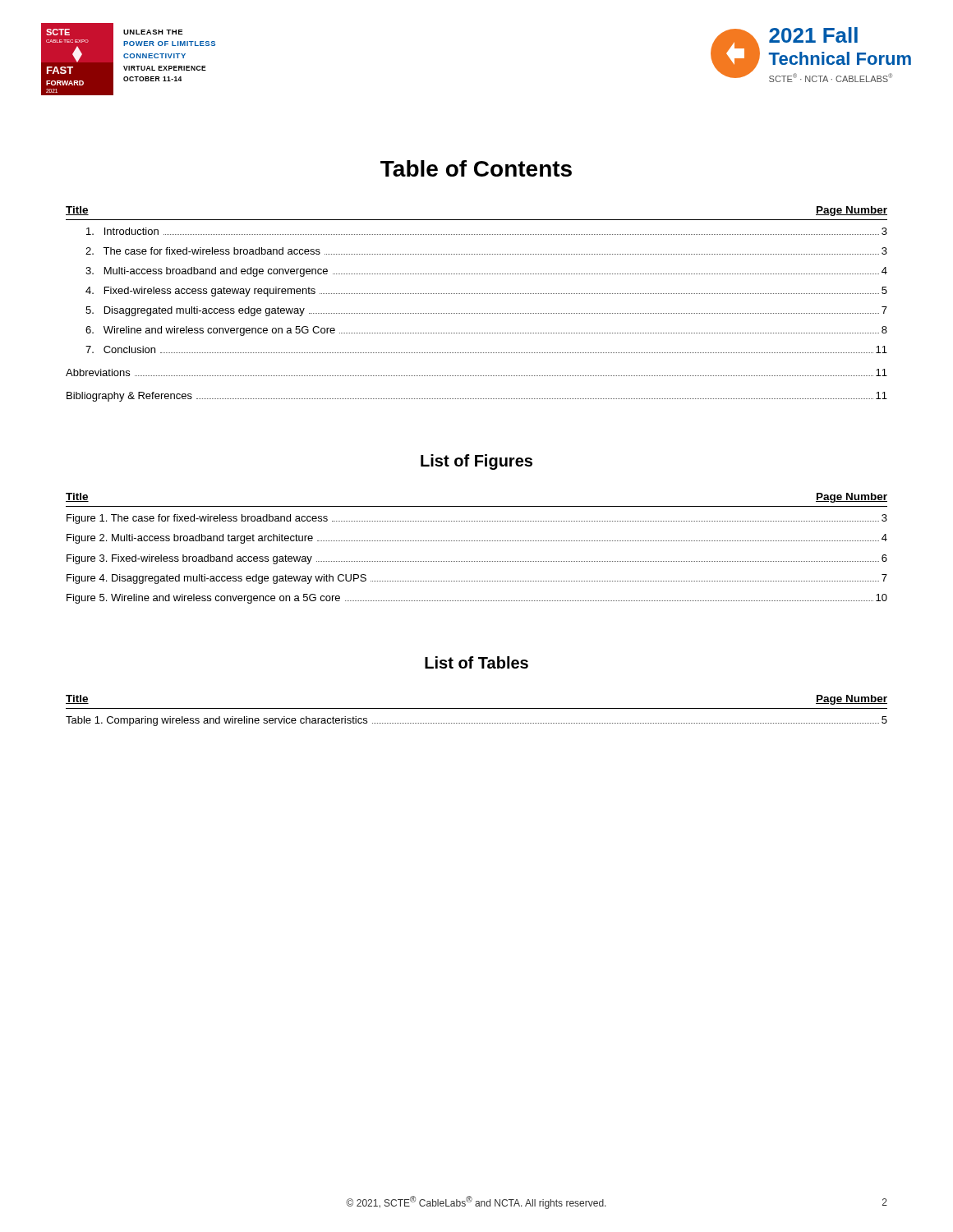Find the table that mentions "Title Page Number Table"
Screen dimensions: 1232x953
point(476,711)
